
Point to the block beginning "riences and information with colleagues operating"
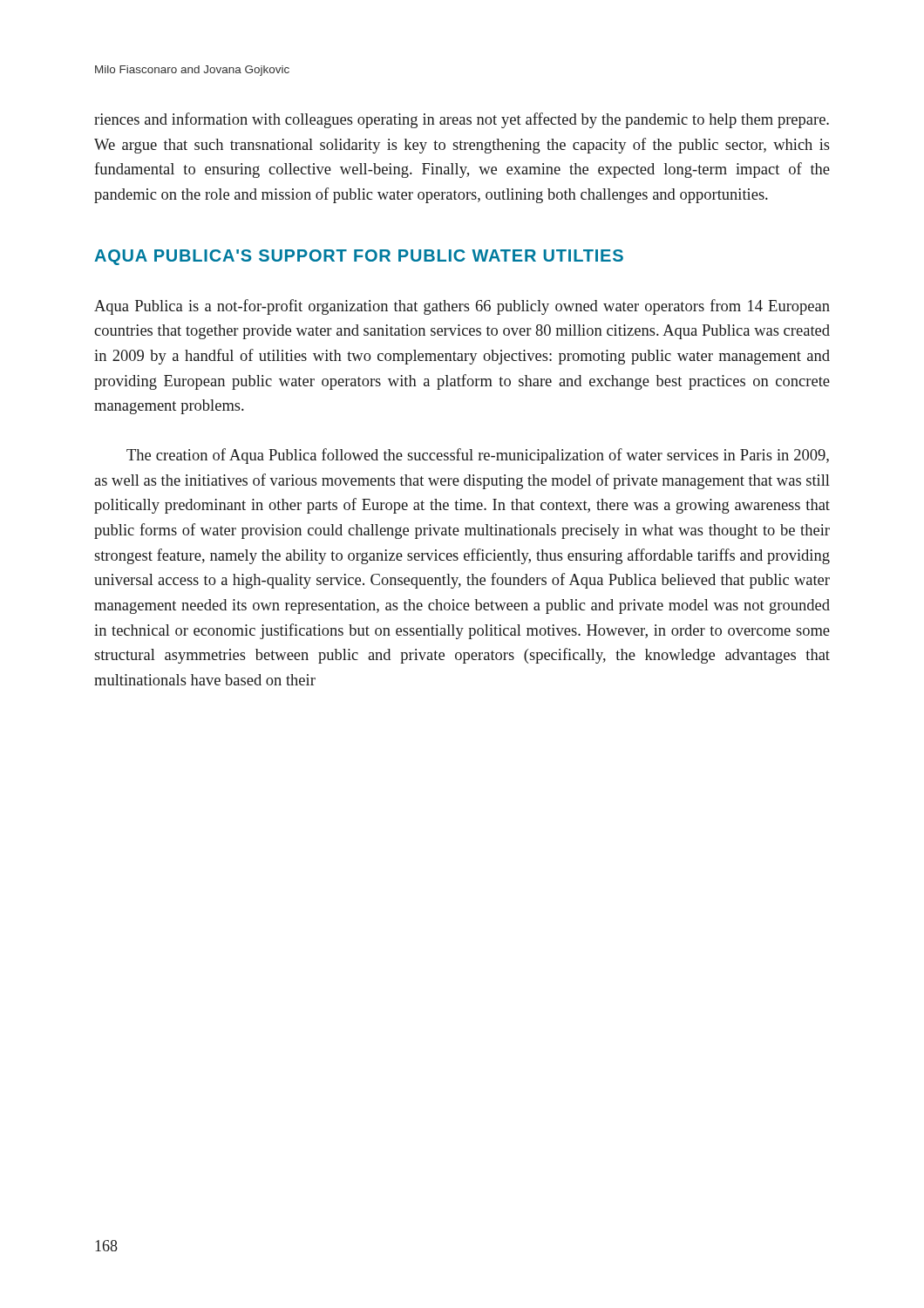462,157
